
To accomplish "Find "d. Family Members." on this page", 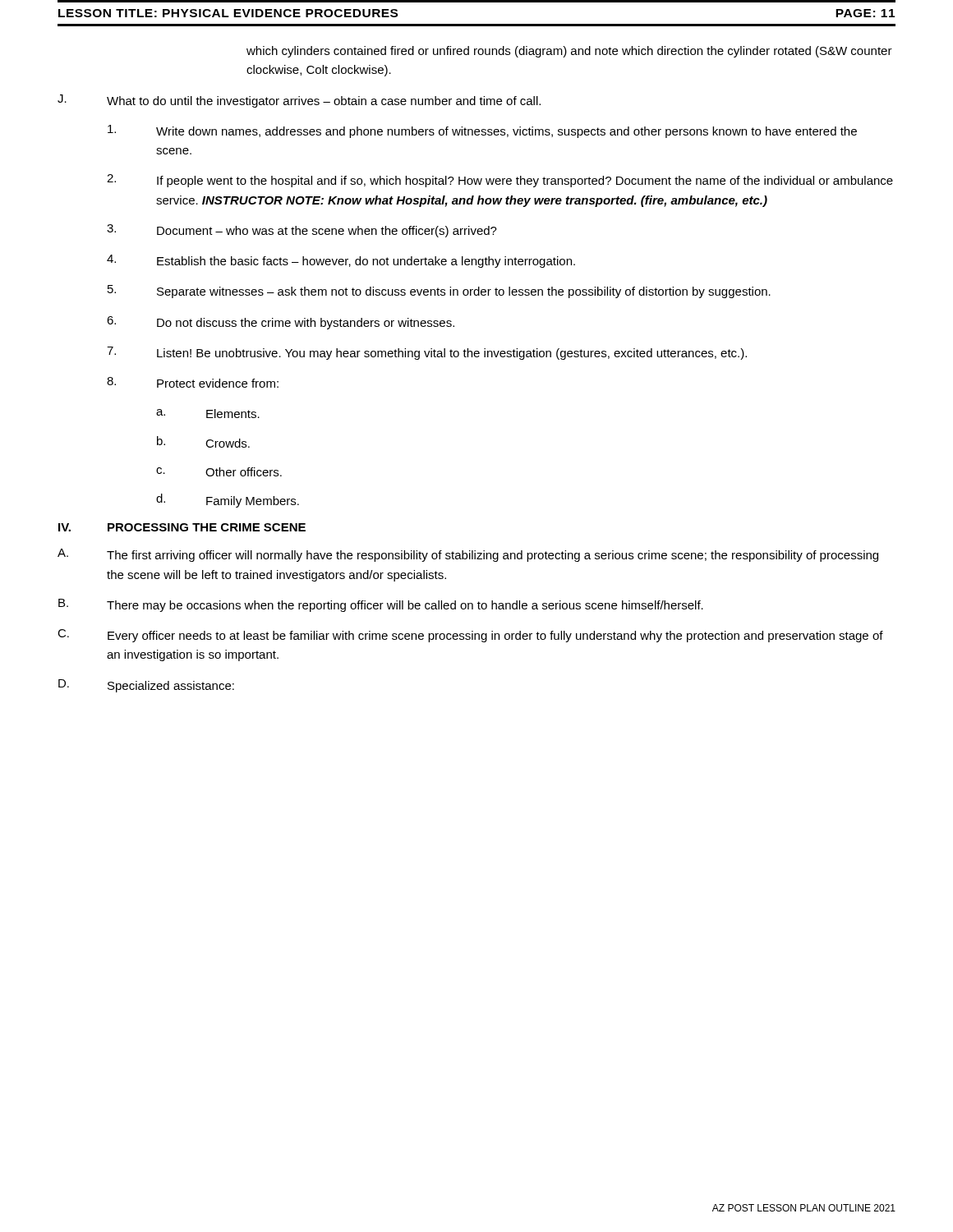I will pos(228,501).
